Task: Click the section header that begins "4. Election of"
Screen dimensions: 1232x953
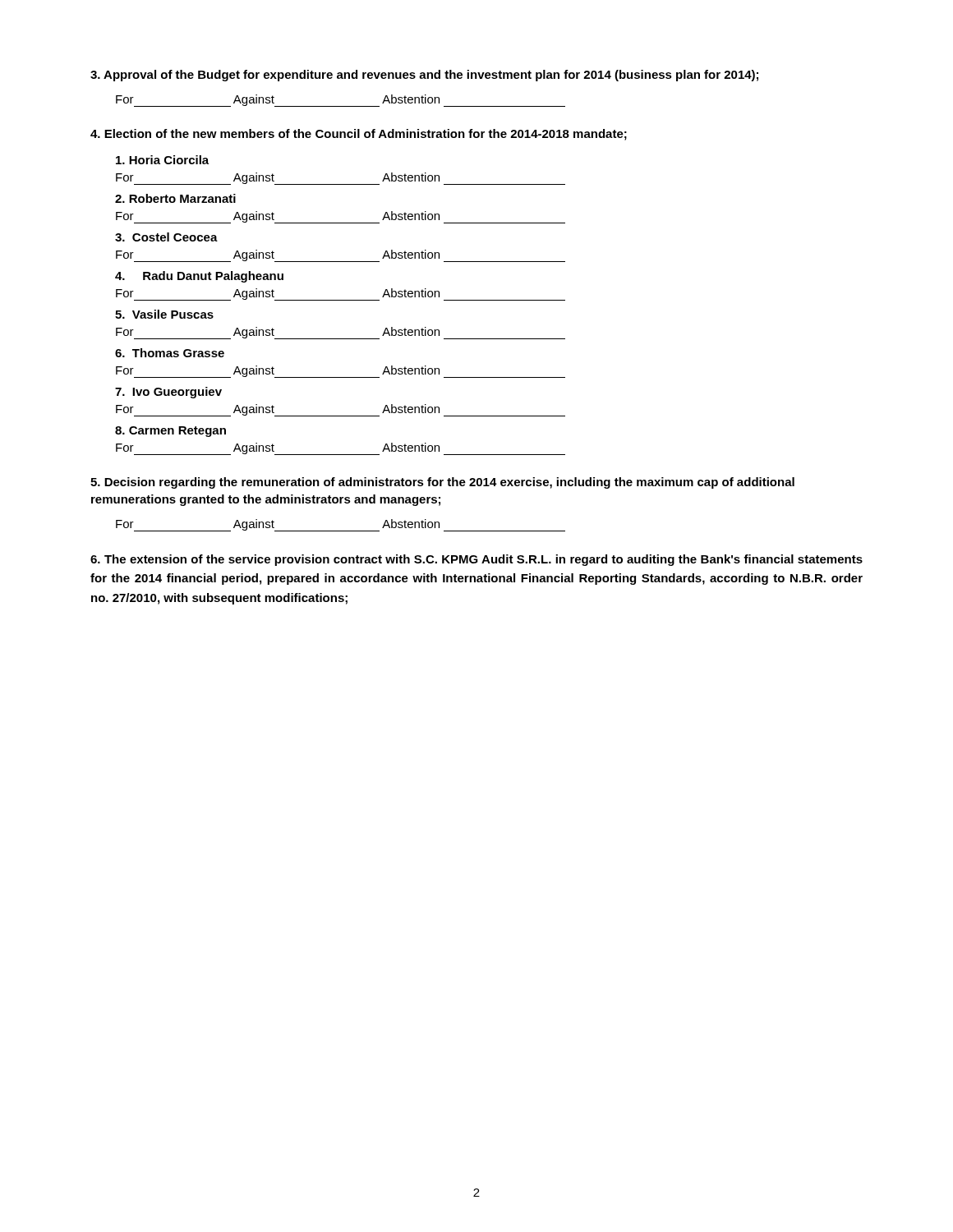Action: [359, 133]
